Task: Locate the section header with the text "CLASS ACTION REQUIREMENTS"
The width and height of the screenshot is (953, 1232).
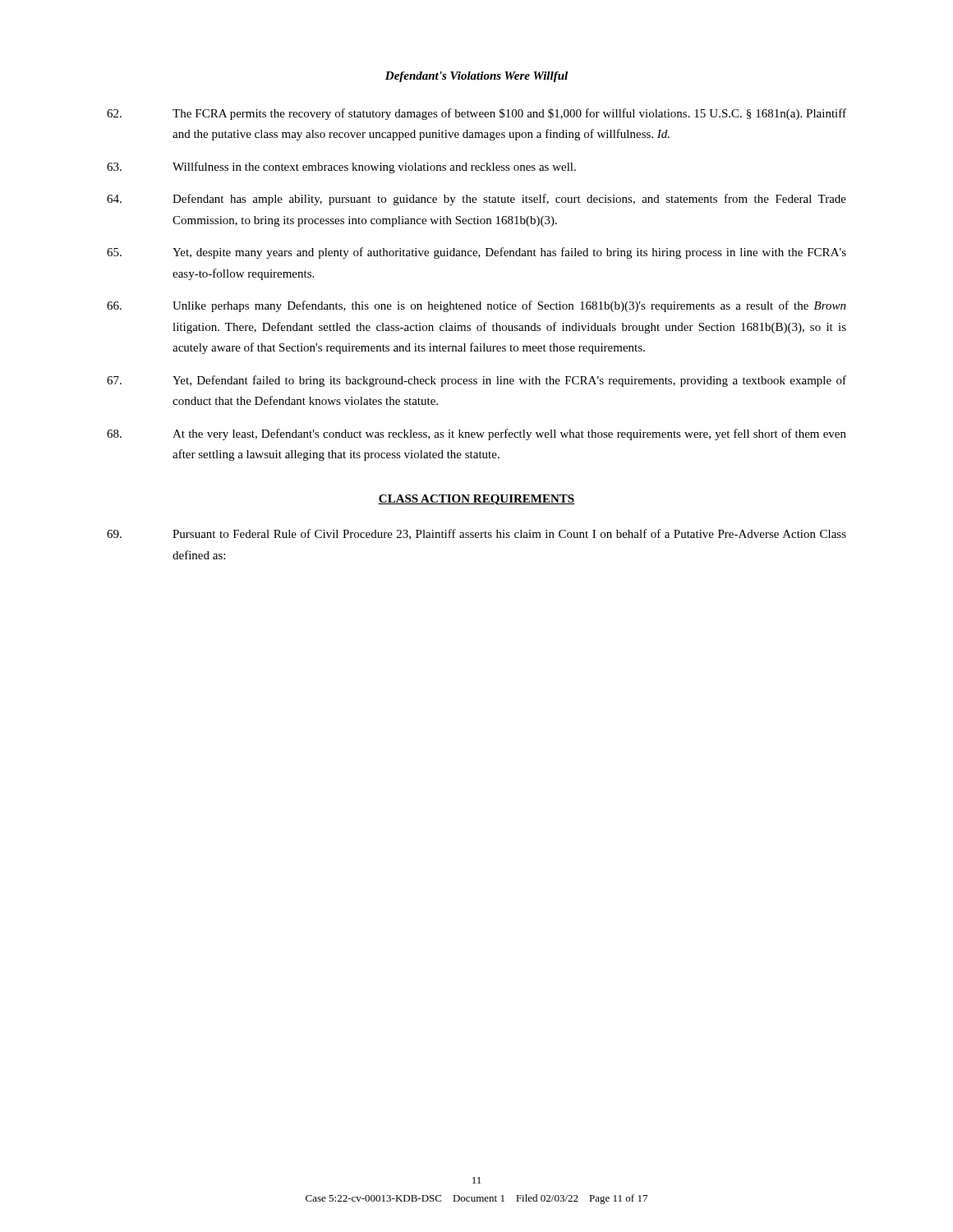Action: pyautogui.click(x=476, y=498)
